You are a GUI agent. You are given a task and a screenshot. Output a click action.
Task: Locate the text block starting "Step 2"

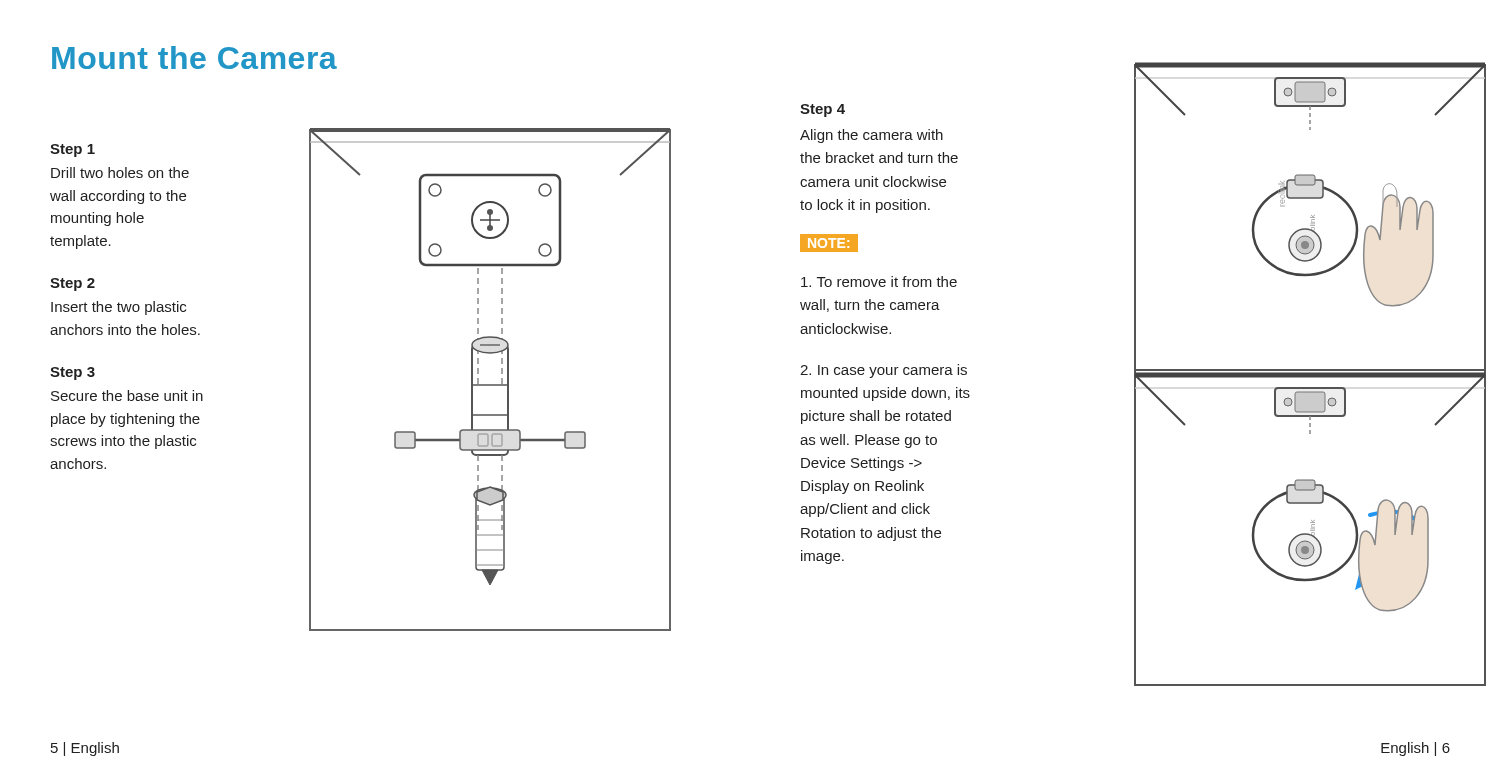point(72,283)
